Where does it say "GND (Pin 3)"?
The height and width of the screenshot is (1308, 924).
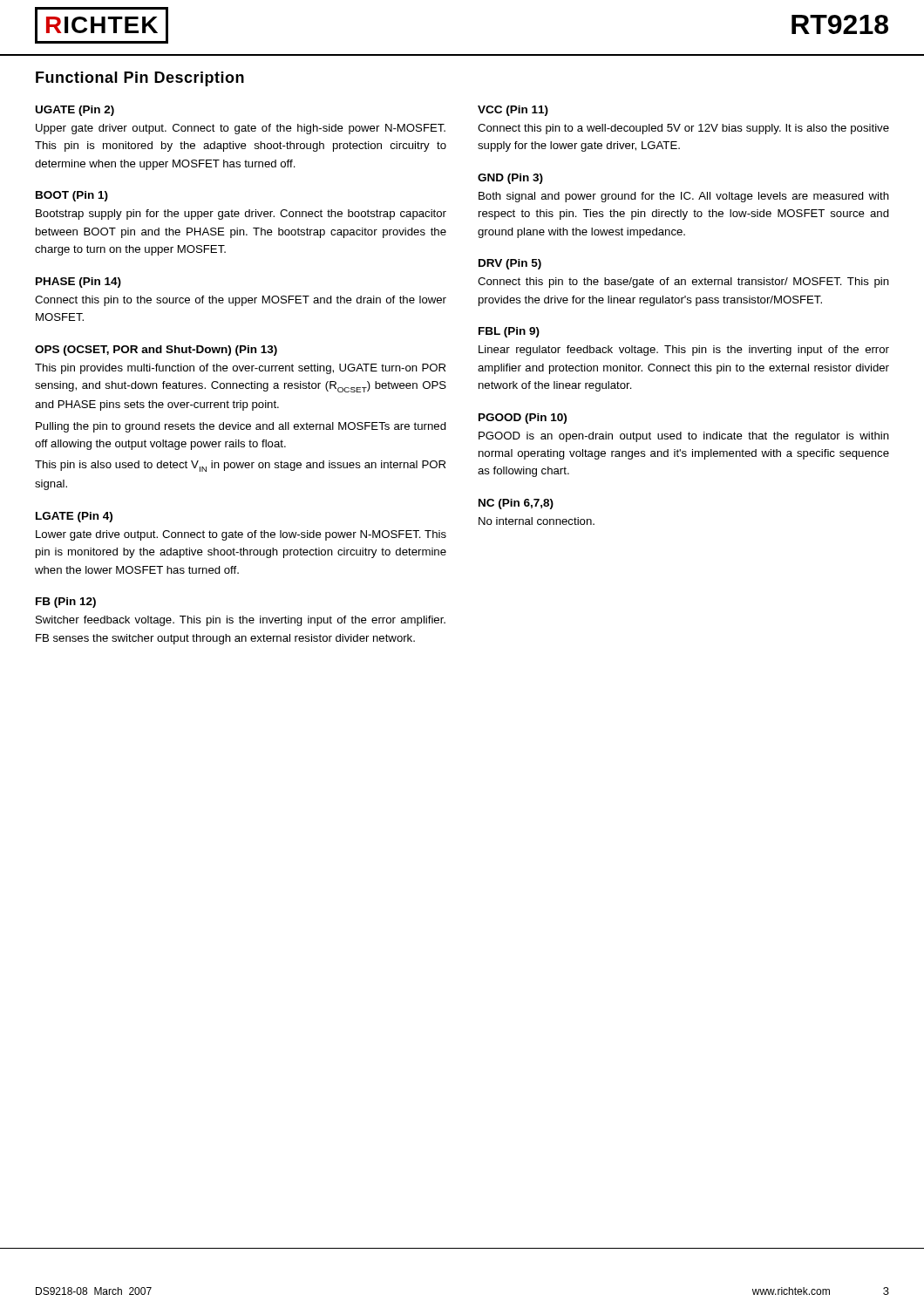(510, 177)
